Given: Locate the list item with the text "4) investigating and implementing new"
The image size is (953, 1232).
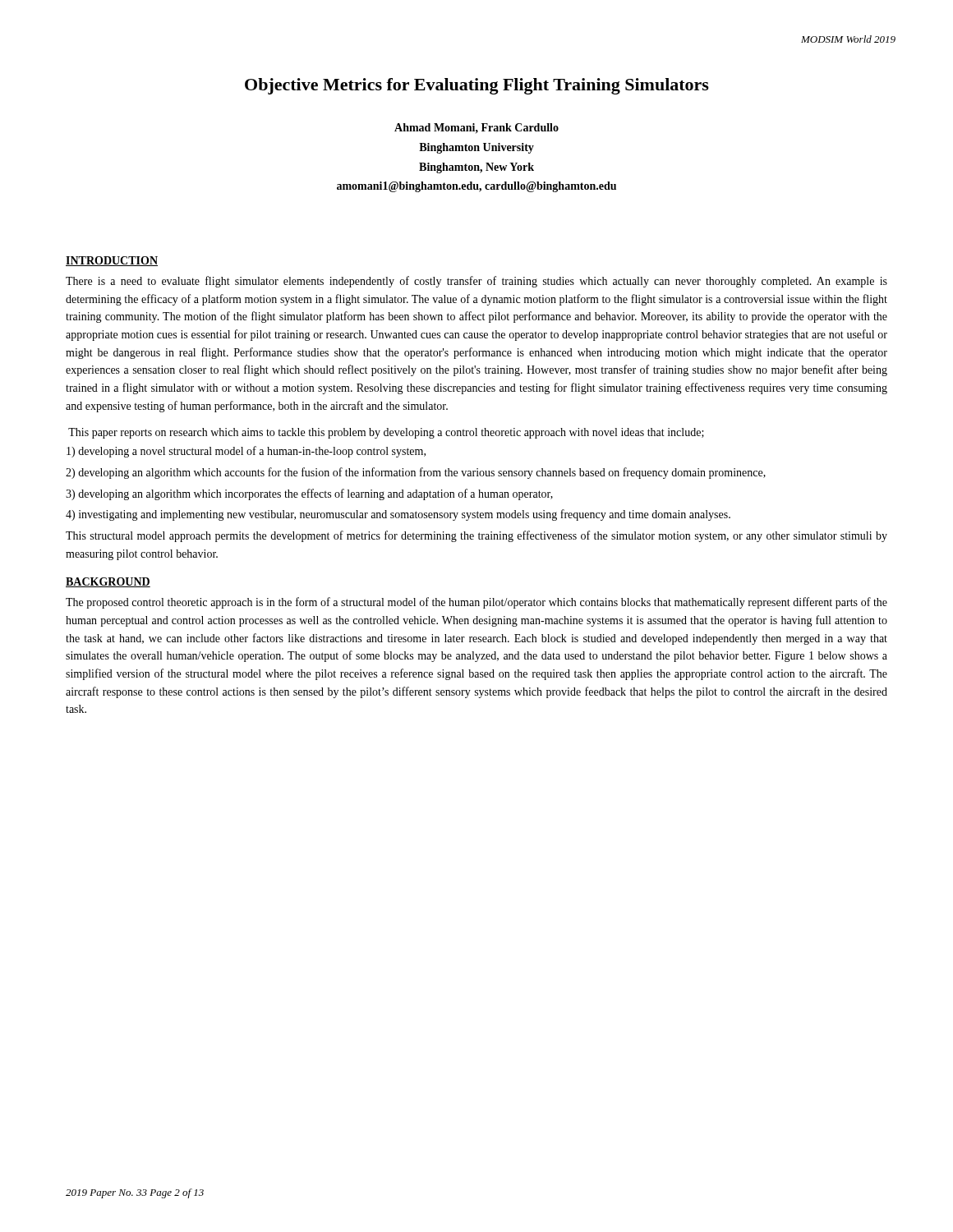Looking at the screenshot, I should coord(398,515).
